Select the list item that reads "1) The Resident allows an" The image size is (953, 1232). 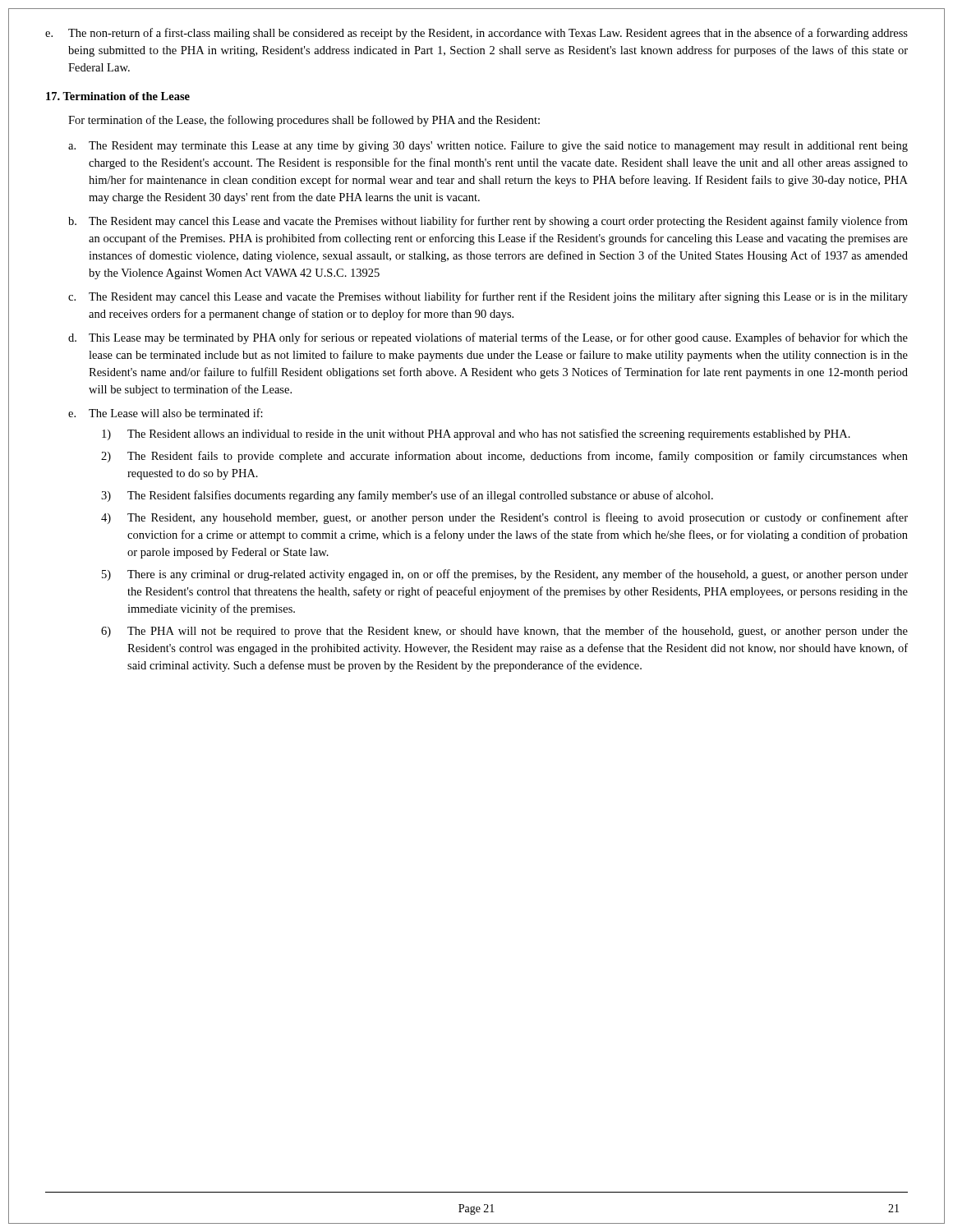click(476, 434)
